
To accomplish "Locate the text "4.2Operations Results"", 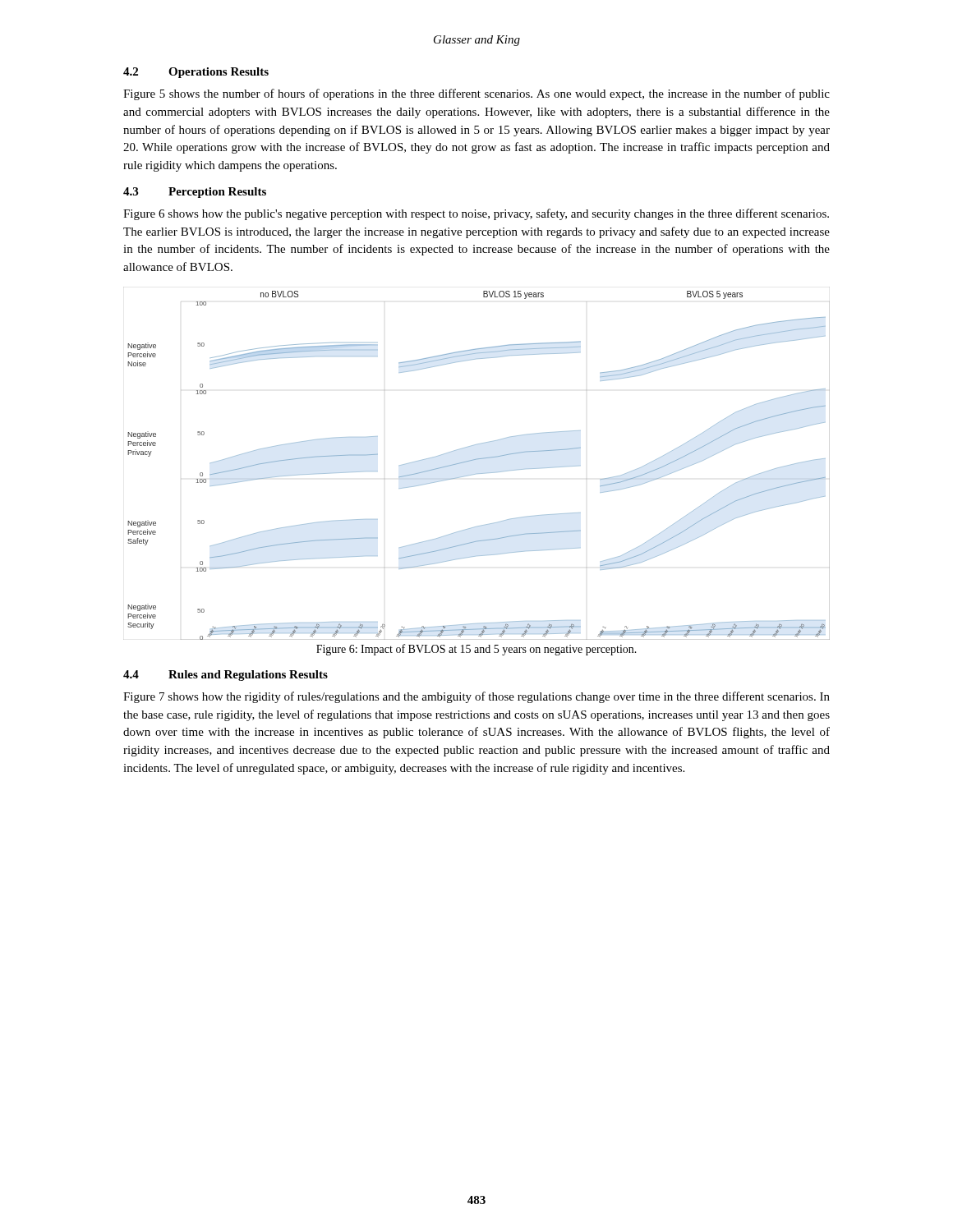I will click(196, 71).
